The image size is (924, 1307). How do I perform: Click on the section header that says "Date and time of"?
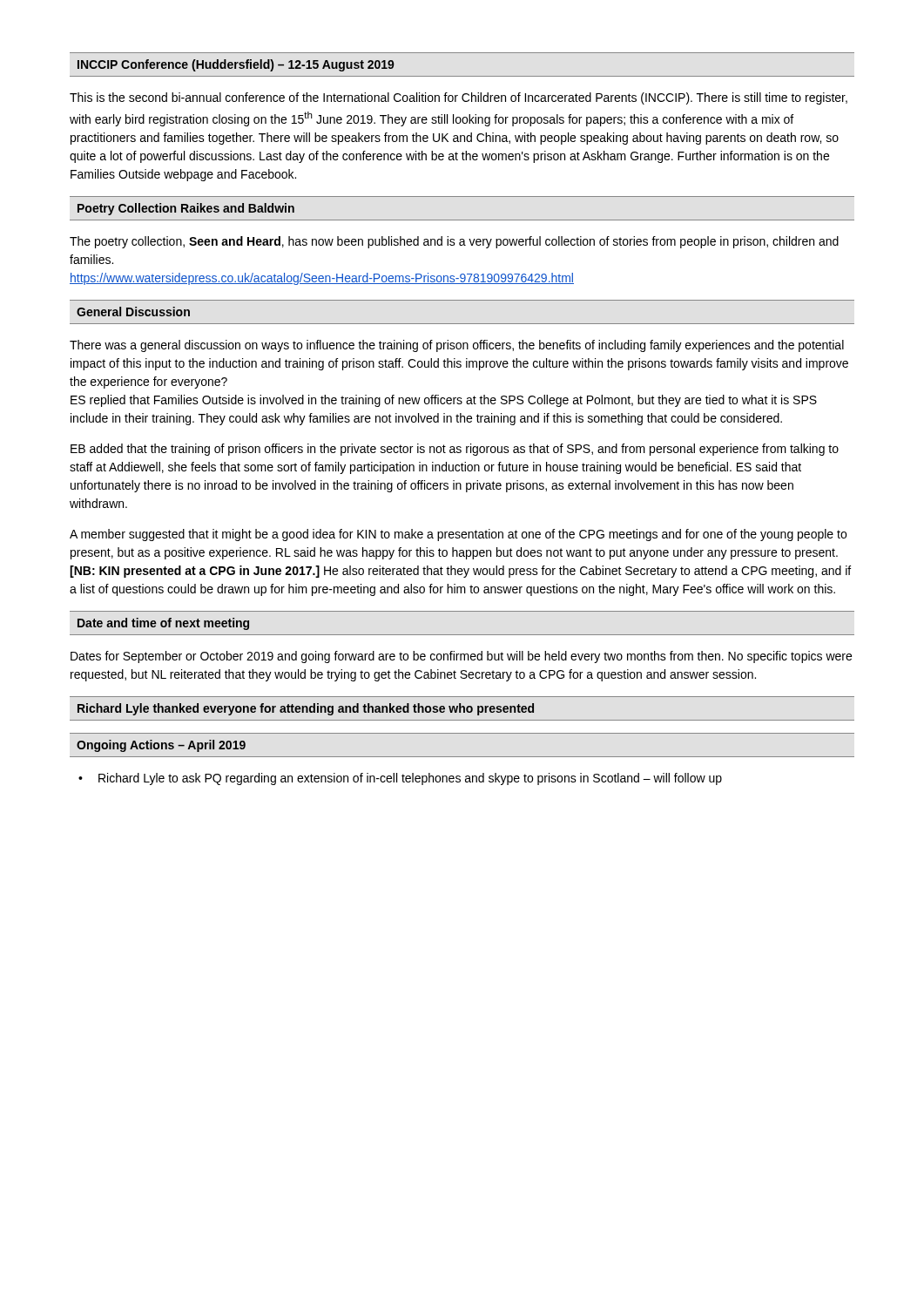163,623
